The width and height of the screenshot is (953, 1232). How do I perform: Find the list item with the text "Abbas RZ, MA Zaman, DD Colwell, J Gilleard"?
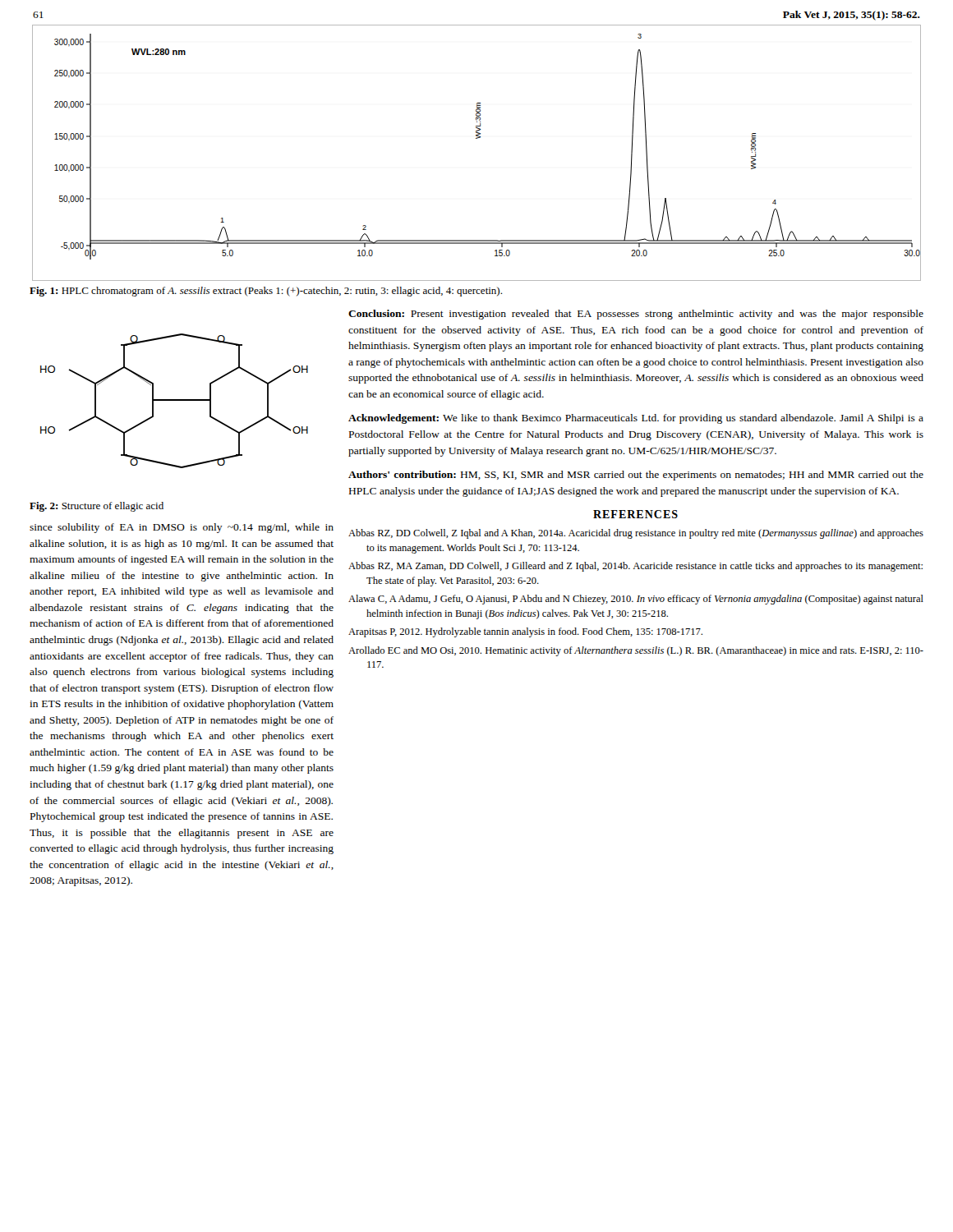(x=636, y=573)
